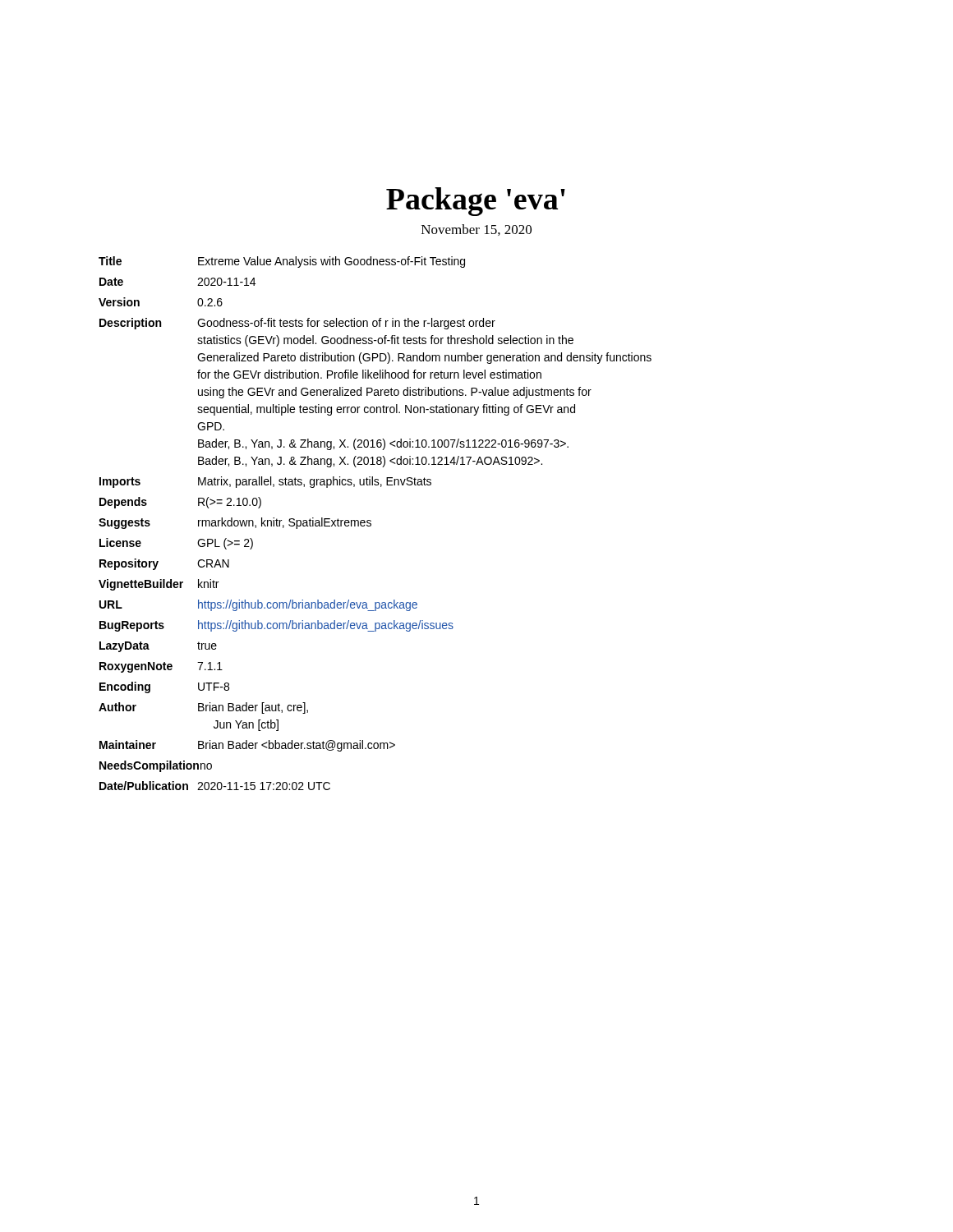Locate the passage starting "Encoding UTF-8"
The image size is (953, 1232).
click(x=120, y=687)
